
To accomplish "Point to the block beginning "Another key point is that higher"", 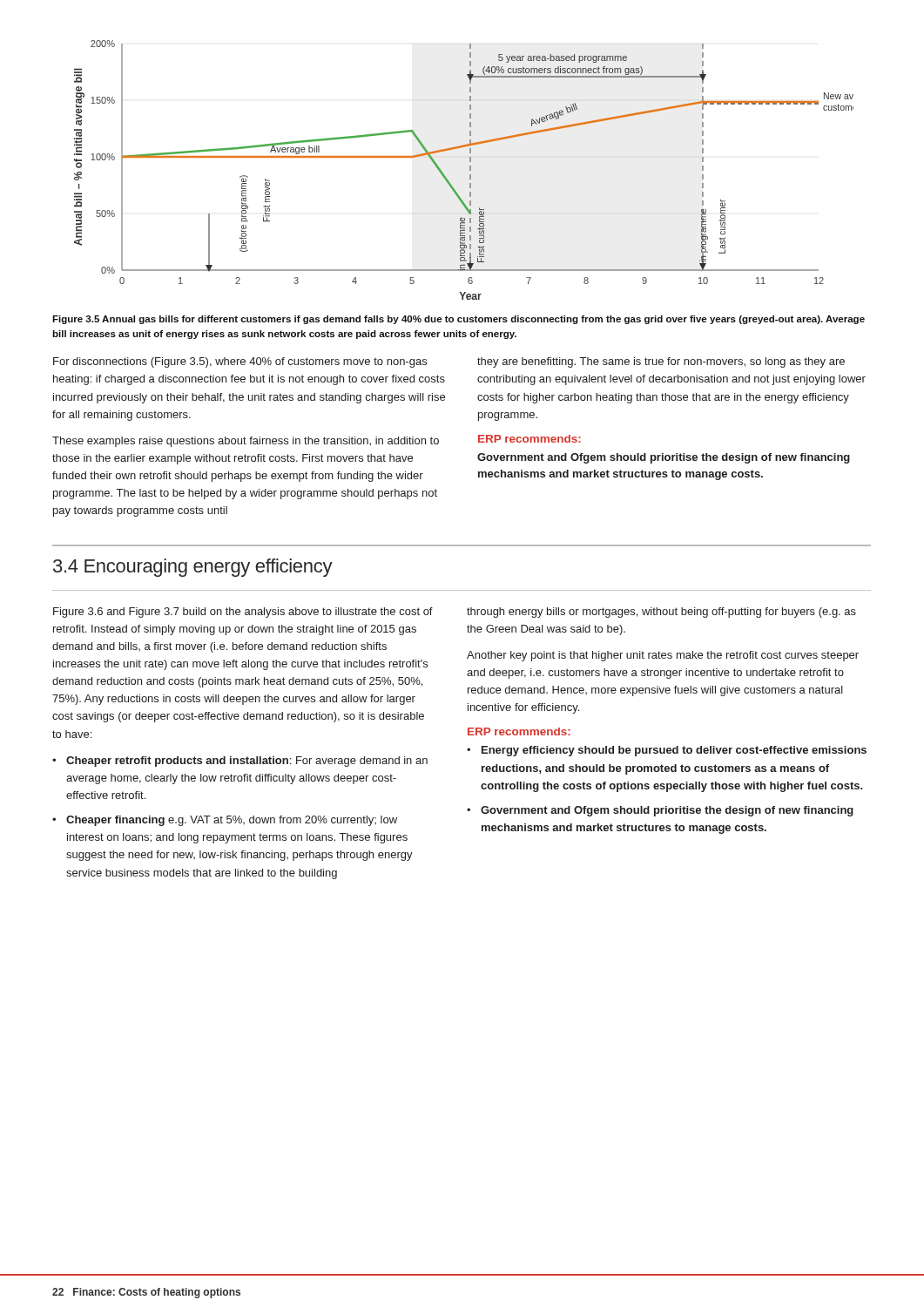I will 663,681.
